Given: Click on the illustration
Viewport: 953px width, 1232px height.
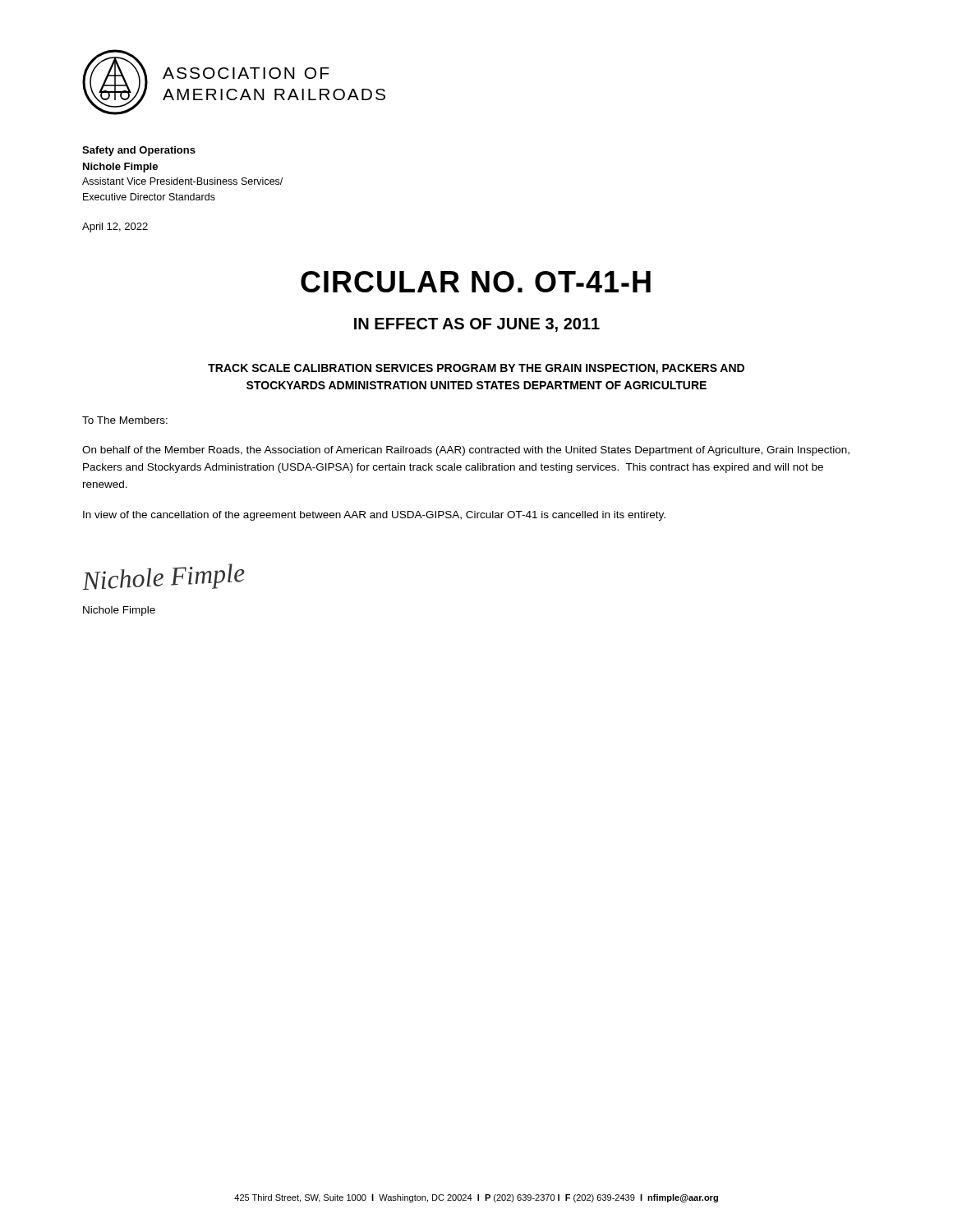Looking at the screenshot, I should point(476,575).
